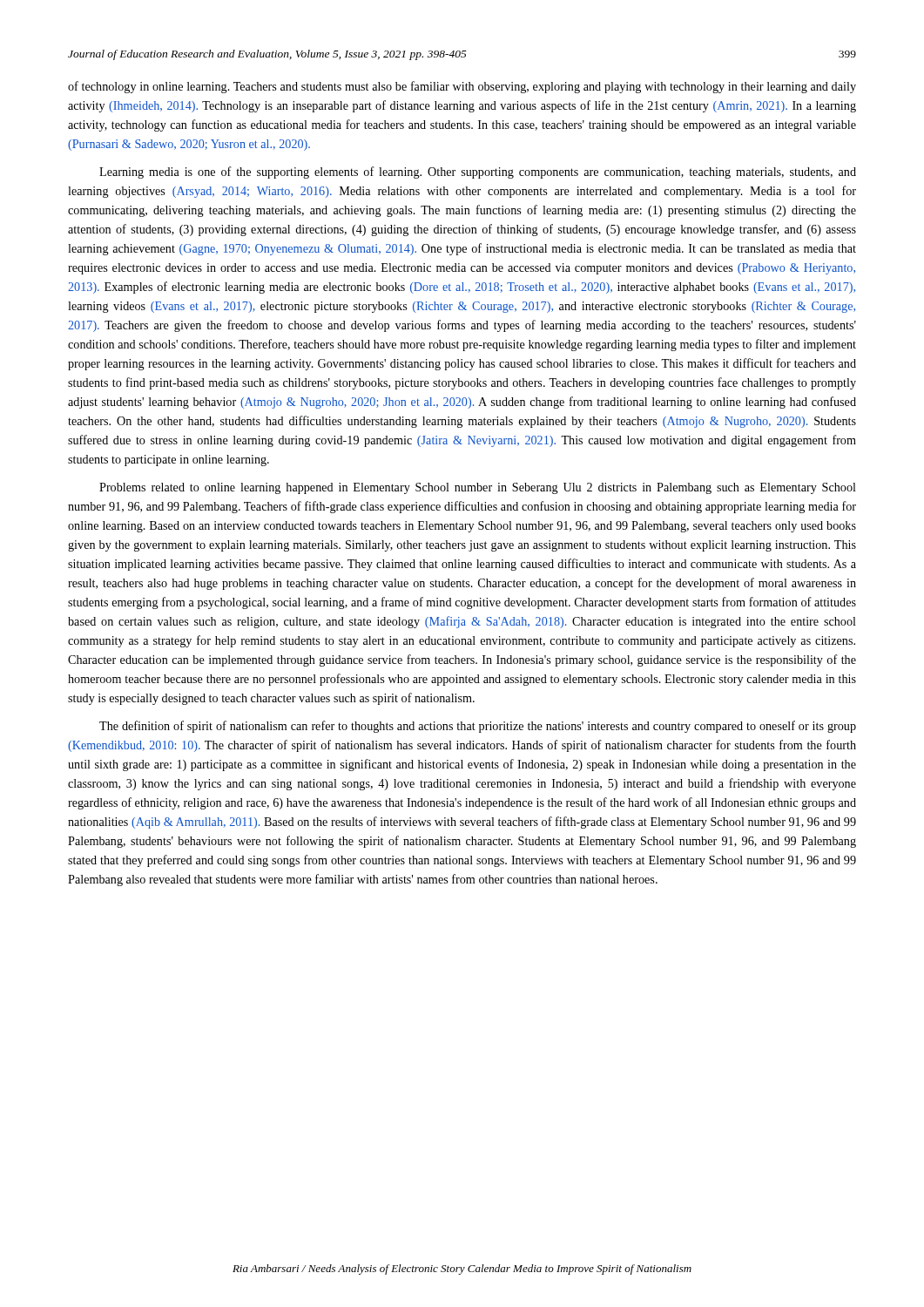The width and height of the screenshot is (924, 1307).
Task: Select the text block starting "The definition of spirit of nationalism can refer"
Action: click(x=462, y=802)
